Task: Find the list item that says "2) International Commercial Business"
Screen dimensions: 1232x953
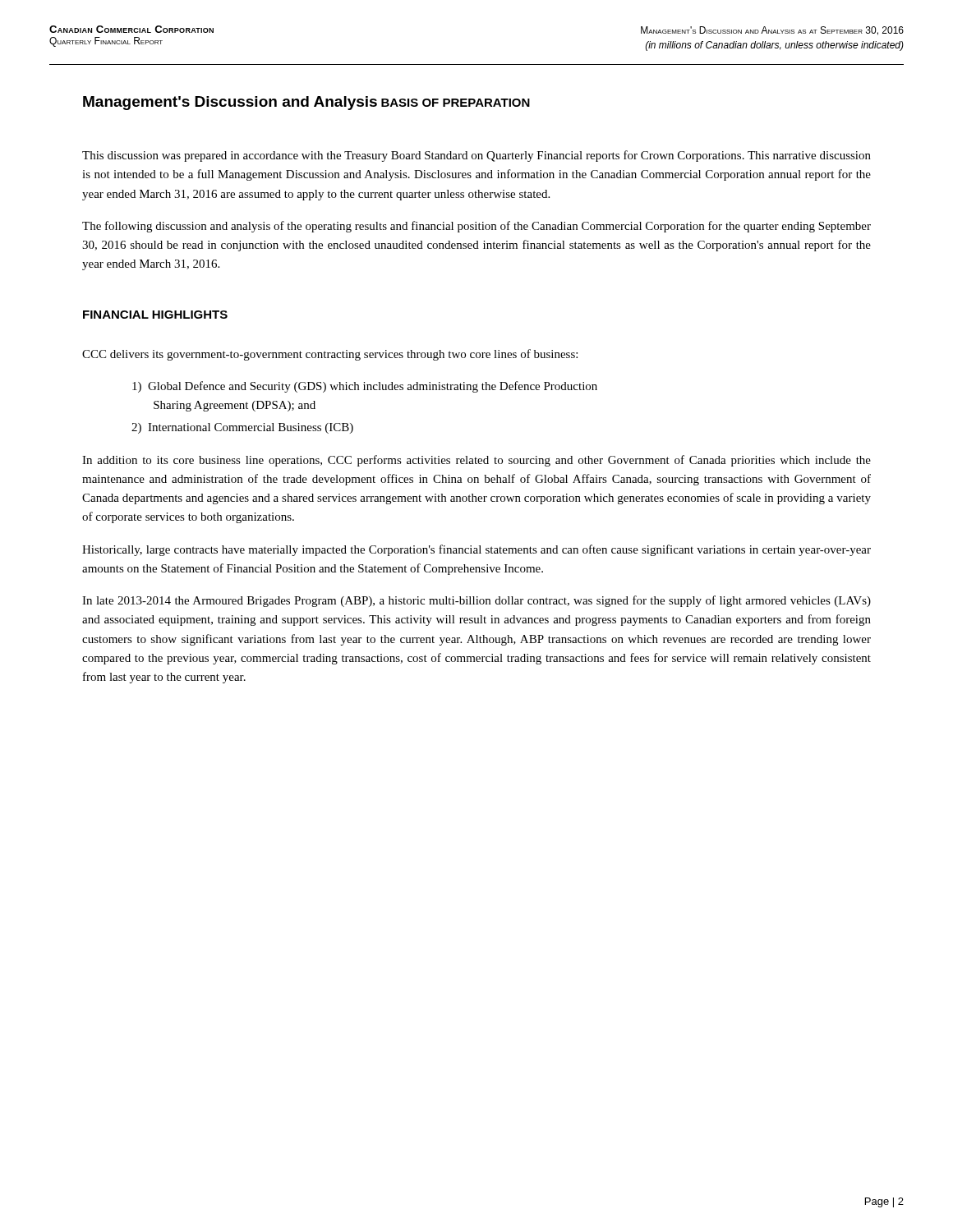Action: (x=242, y=428)
